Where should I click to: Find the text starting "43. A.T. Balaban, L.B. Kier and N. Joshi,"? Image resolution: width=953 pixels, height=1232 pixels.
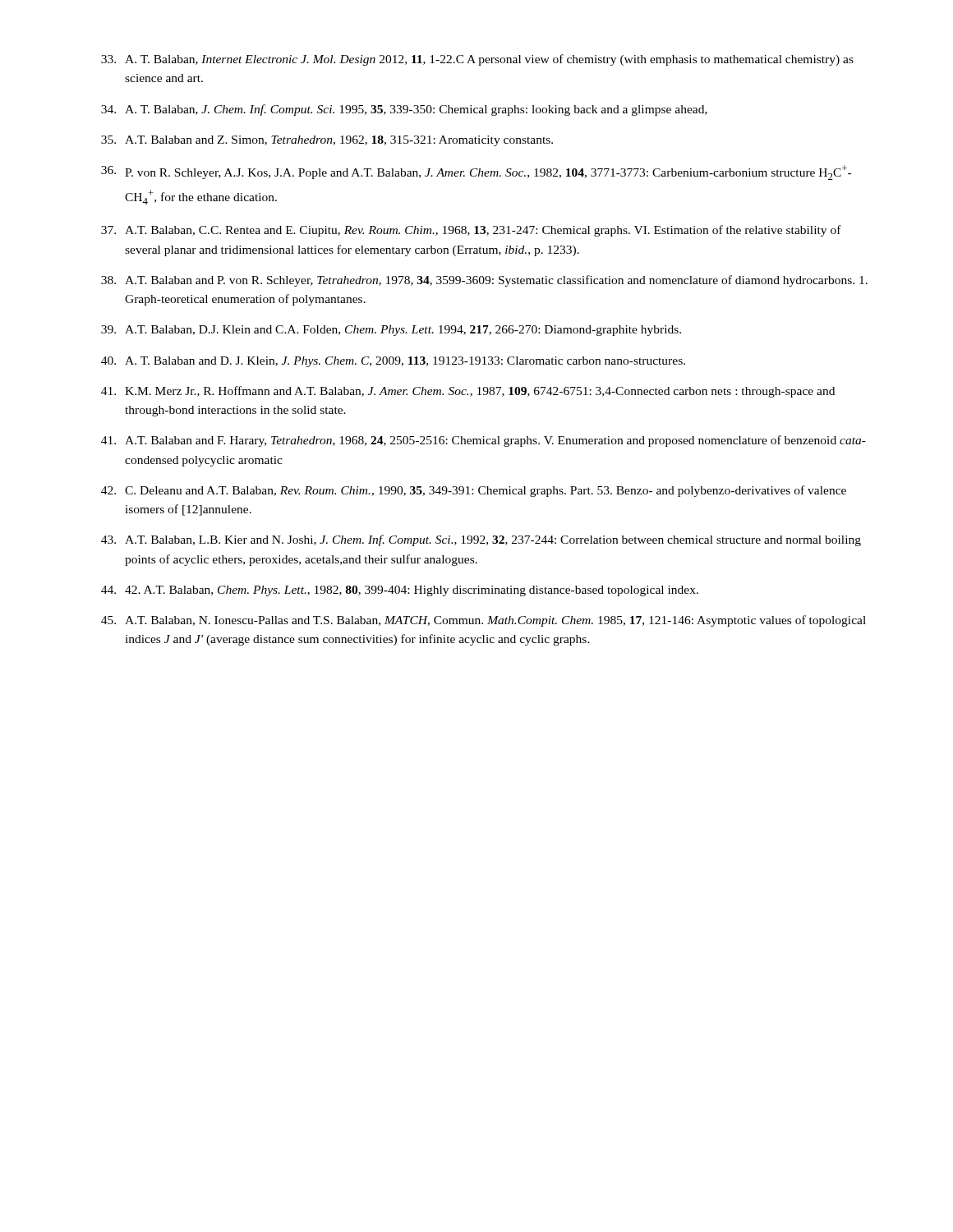coord(476,549)
